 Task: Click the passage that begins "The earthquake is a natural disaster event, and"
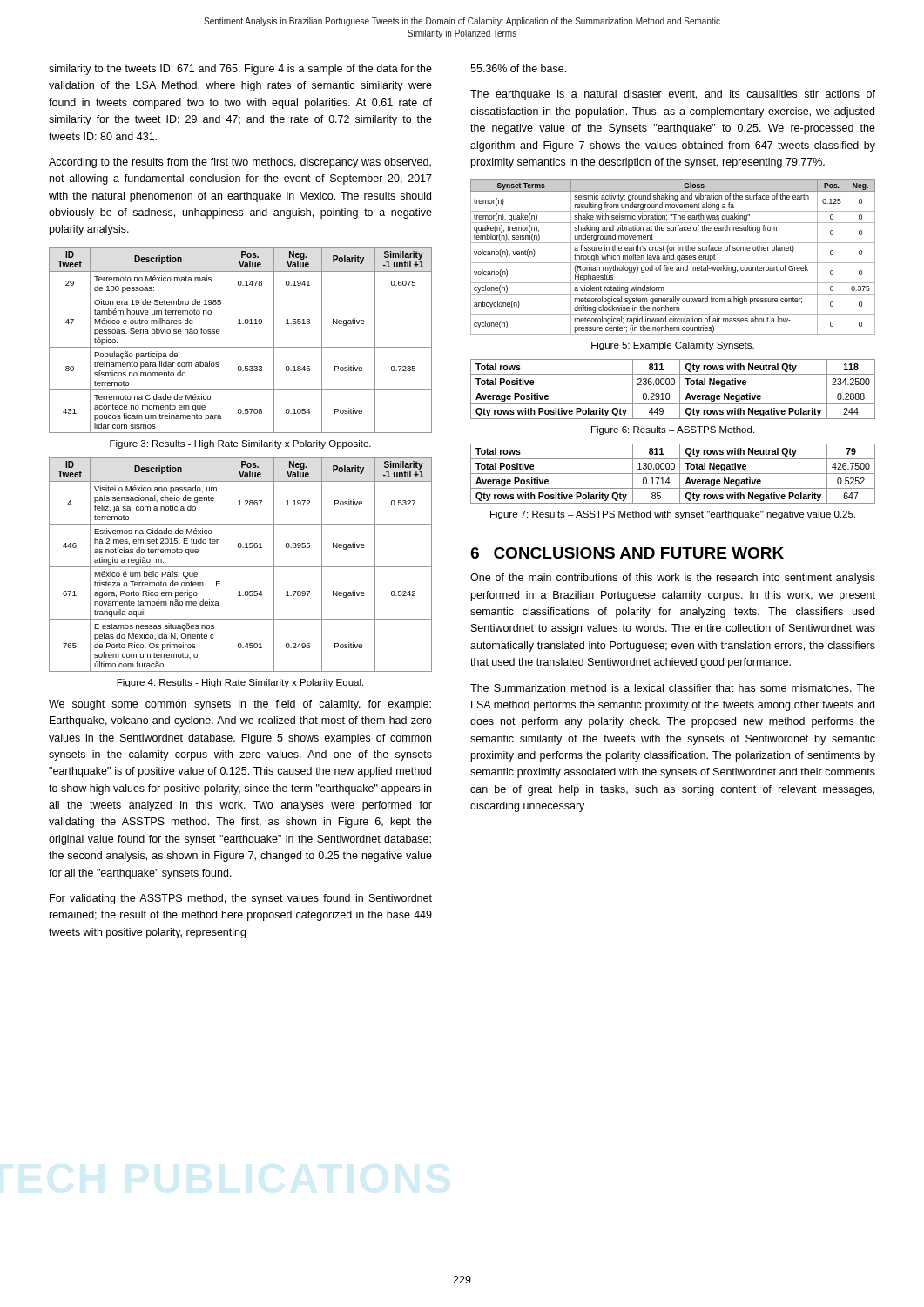(673, 128)
